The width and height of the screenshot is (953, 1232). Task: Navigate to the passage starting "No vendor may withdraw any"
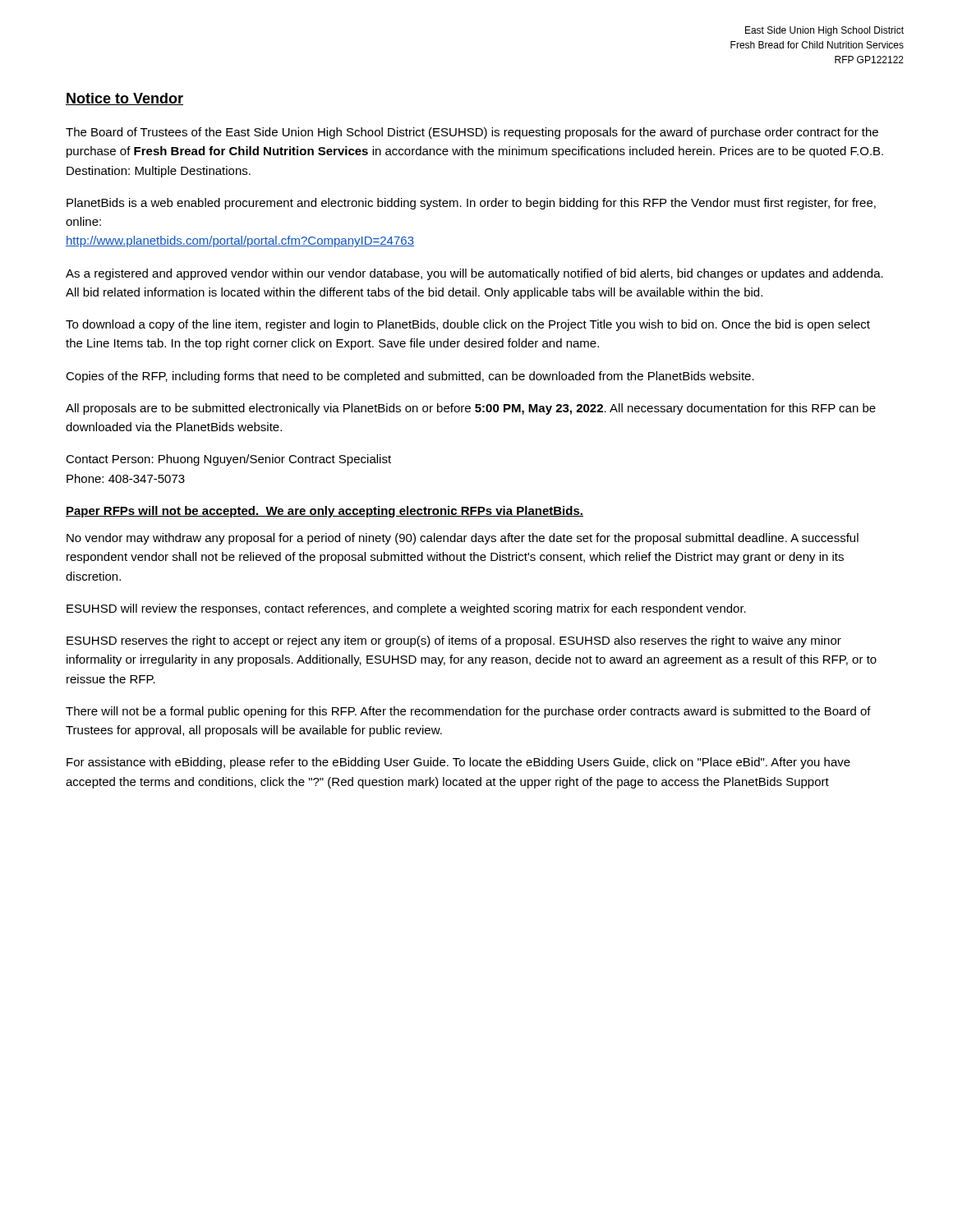coord(462,557)
